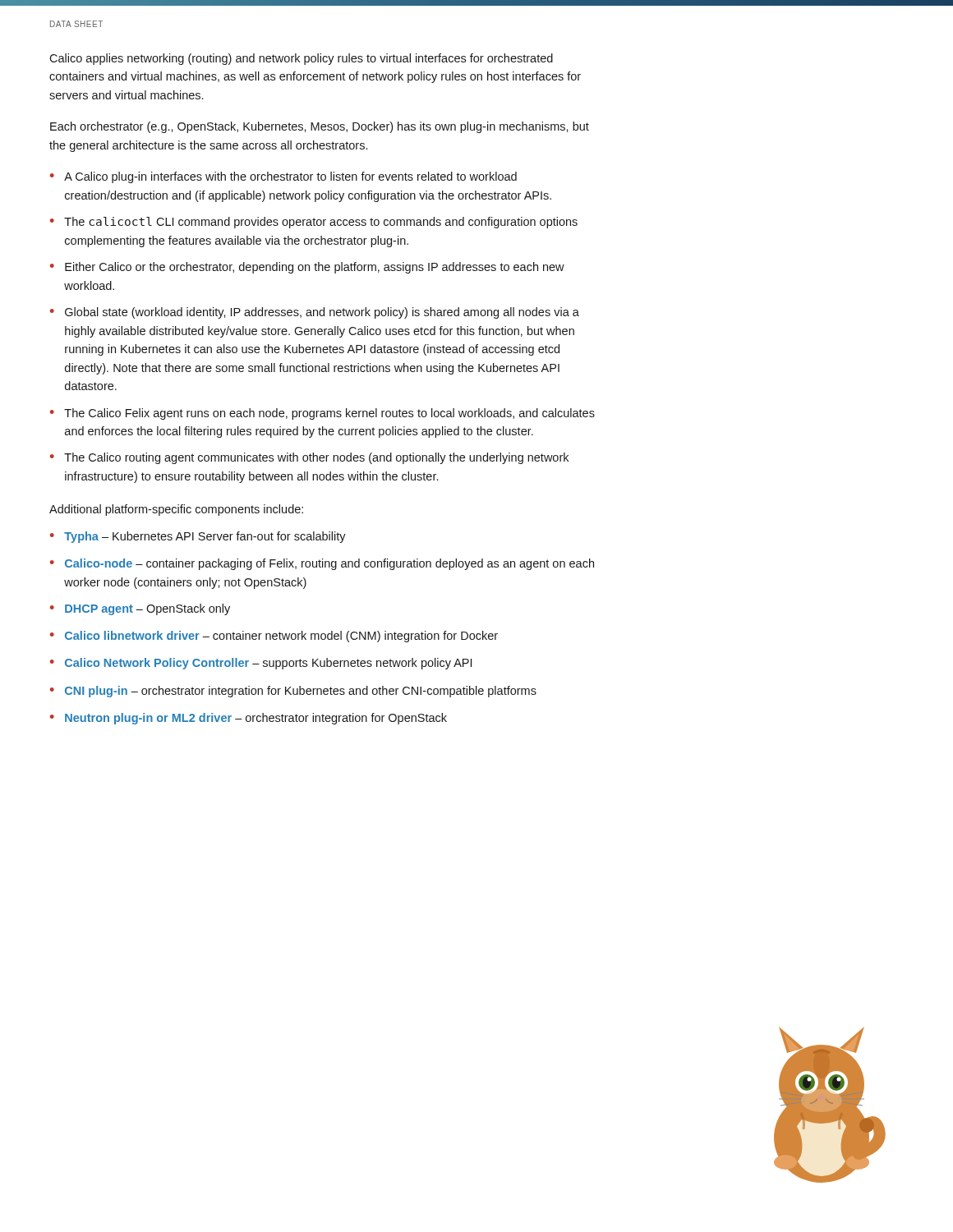Select the region starting "• Global state (workload identity, IP addresses,"
953x1232 pixels.
[x=329, y=349]
